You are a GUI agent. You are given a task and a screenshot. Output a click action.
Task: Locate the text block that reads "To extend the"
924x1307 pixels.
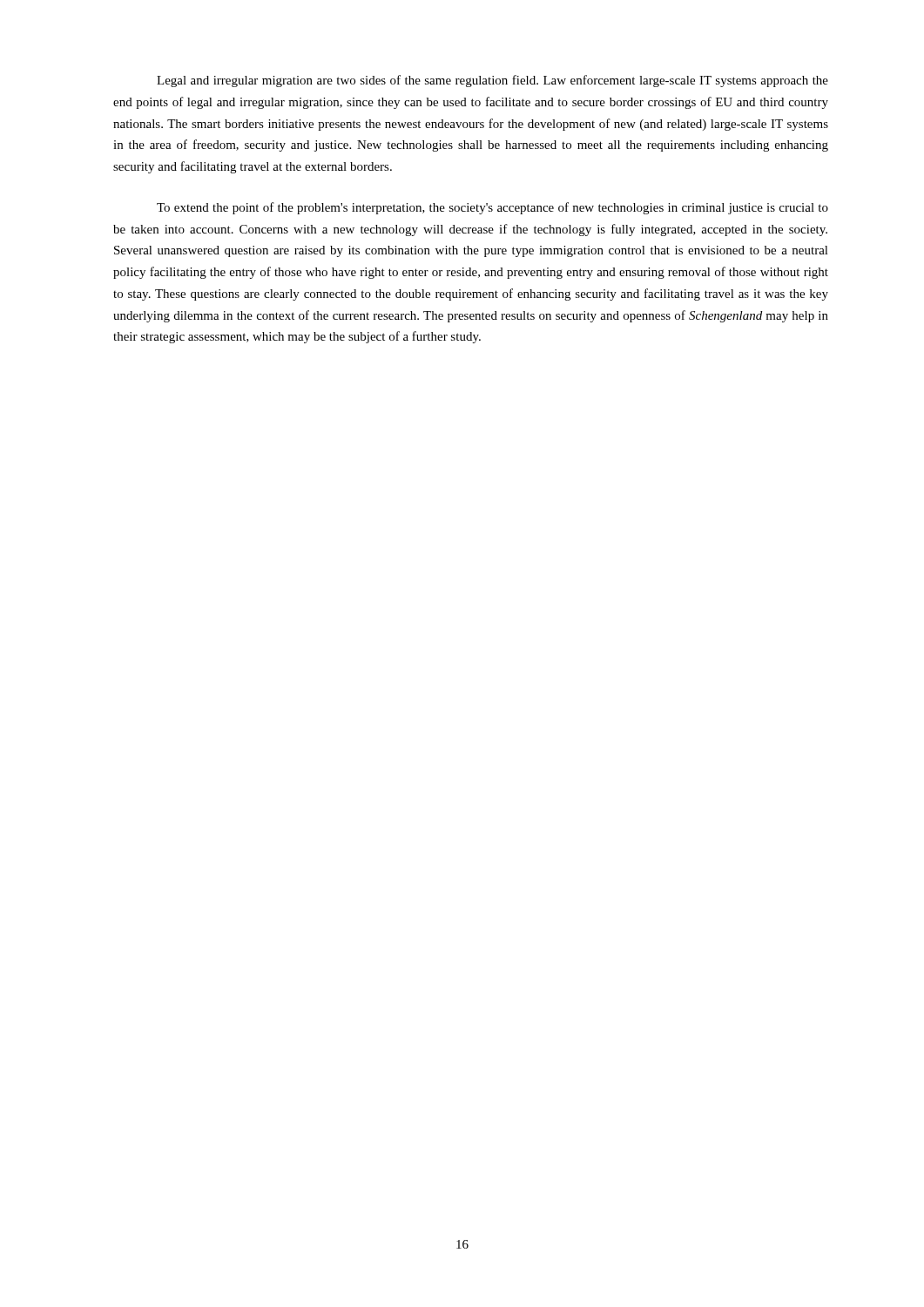pyautogui.click(x=471, y=272)
